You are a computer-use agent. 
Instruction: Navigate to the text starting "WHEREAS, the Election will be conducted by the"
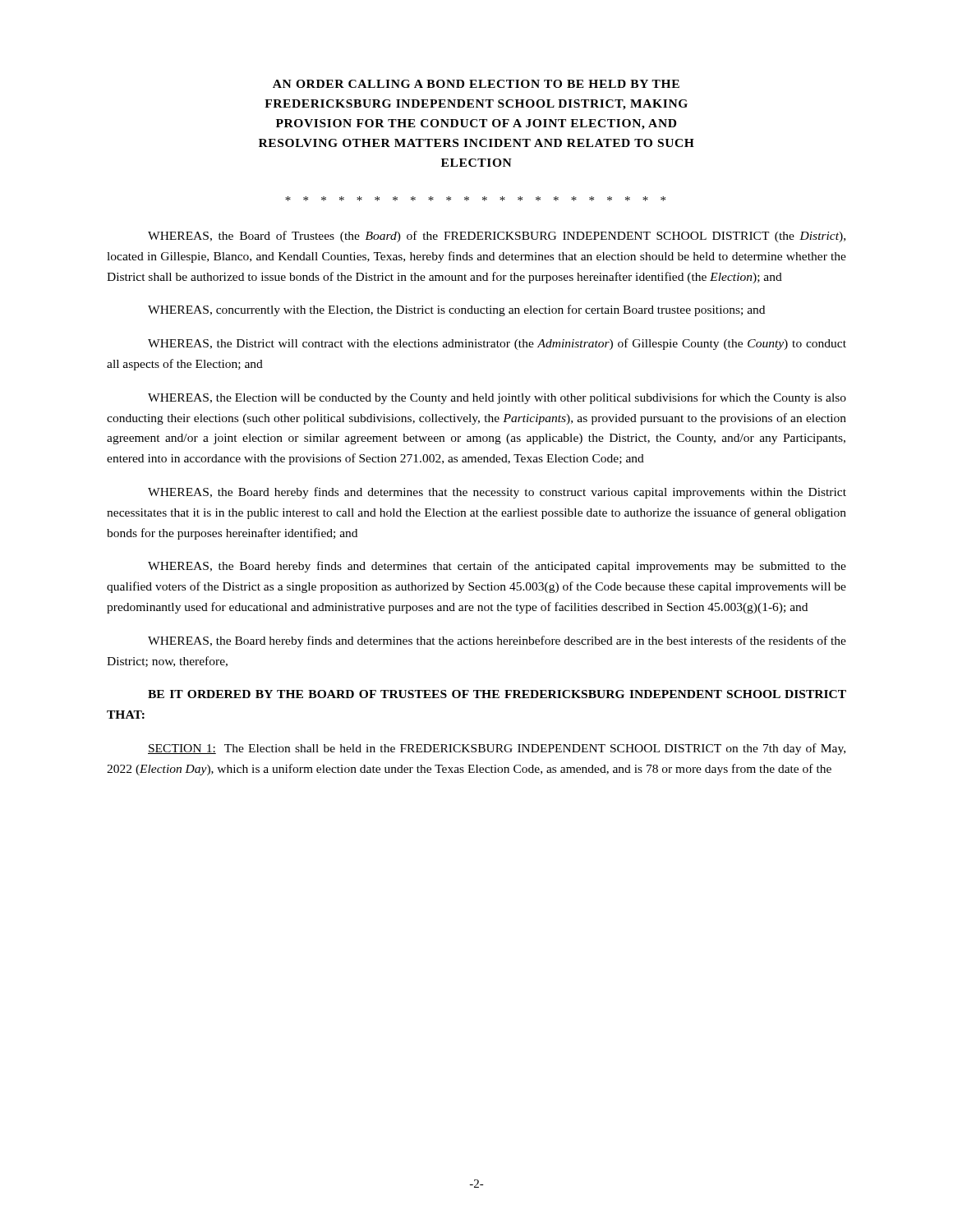pyautogui.click(x=476, y=428)
